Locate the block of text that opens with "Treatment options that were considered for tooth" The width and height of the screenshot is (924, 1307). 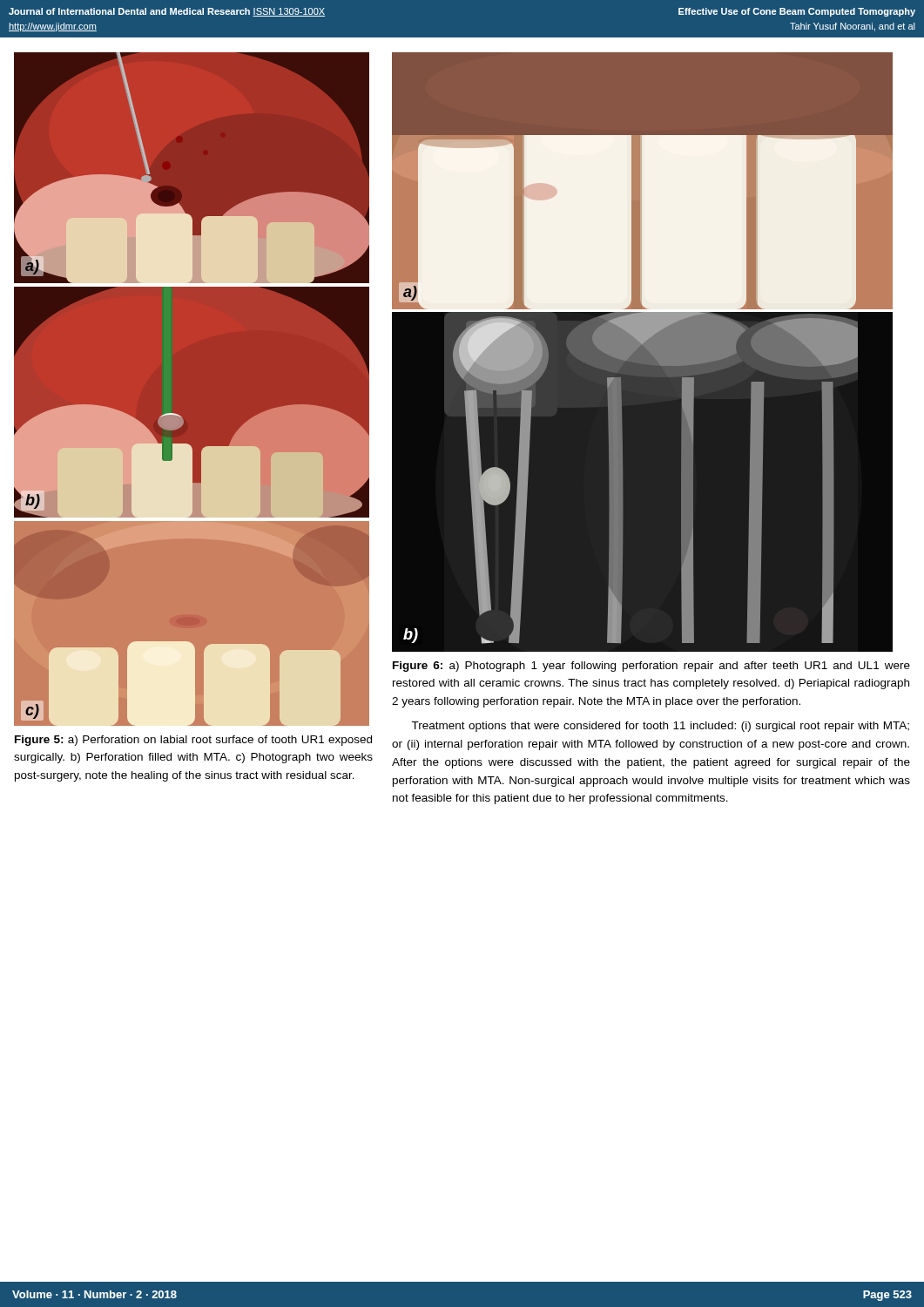tap(651, 762)
